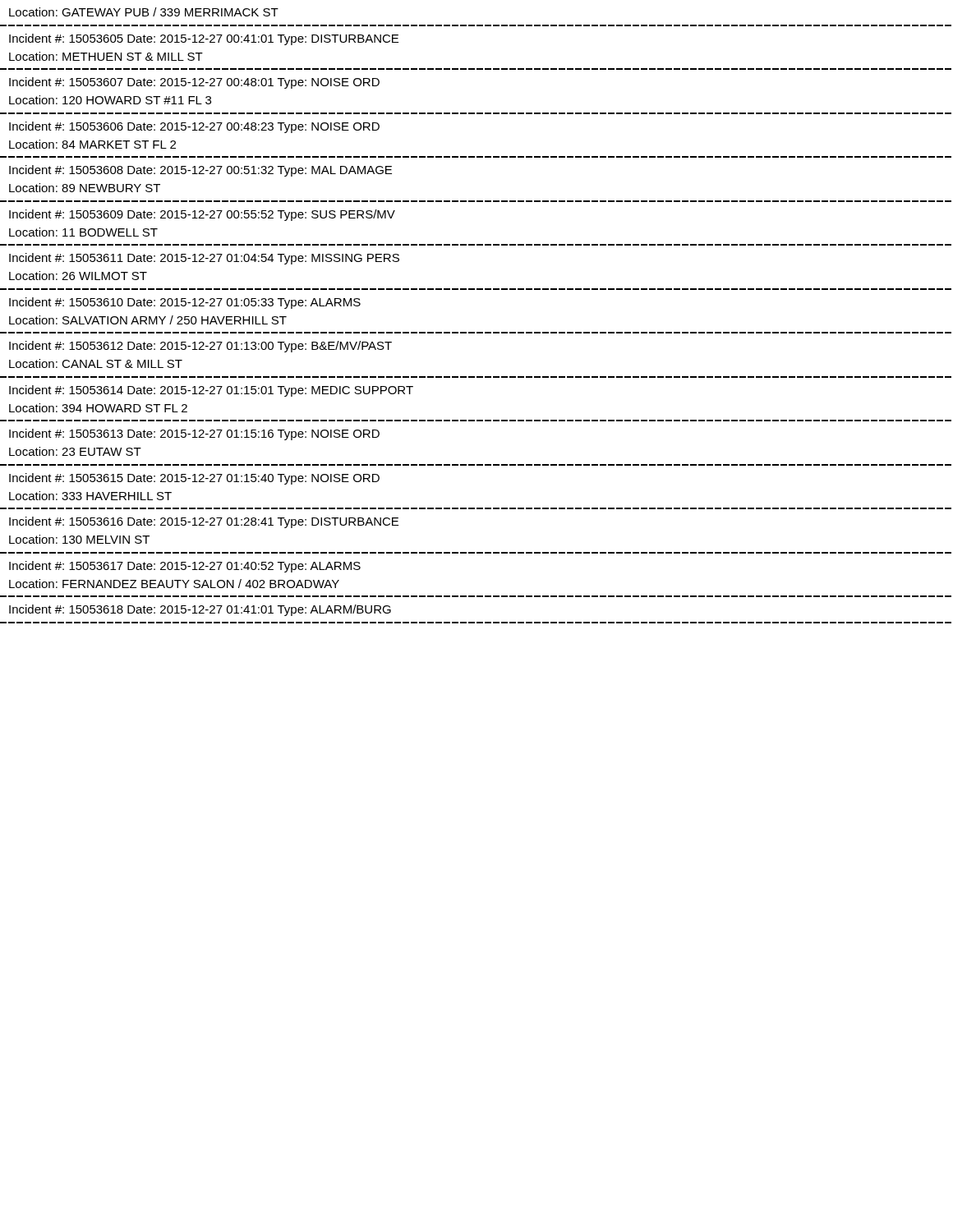953x1232 pixels.
Task: Point to the text block starting "Incident #: 15053606 Date: 2015-12-27 00:48:23 Type: NOISE"
Action: point(194,135)
